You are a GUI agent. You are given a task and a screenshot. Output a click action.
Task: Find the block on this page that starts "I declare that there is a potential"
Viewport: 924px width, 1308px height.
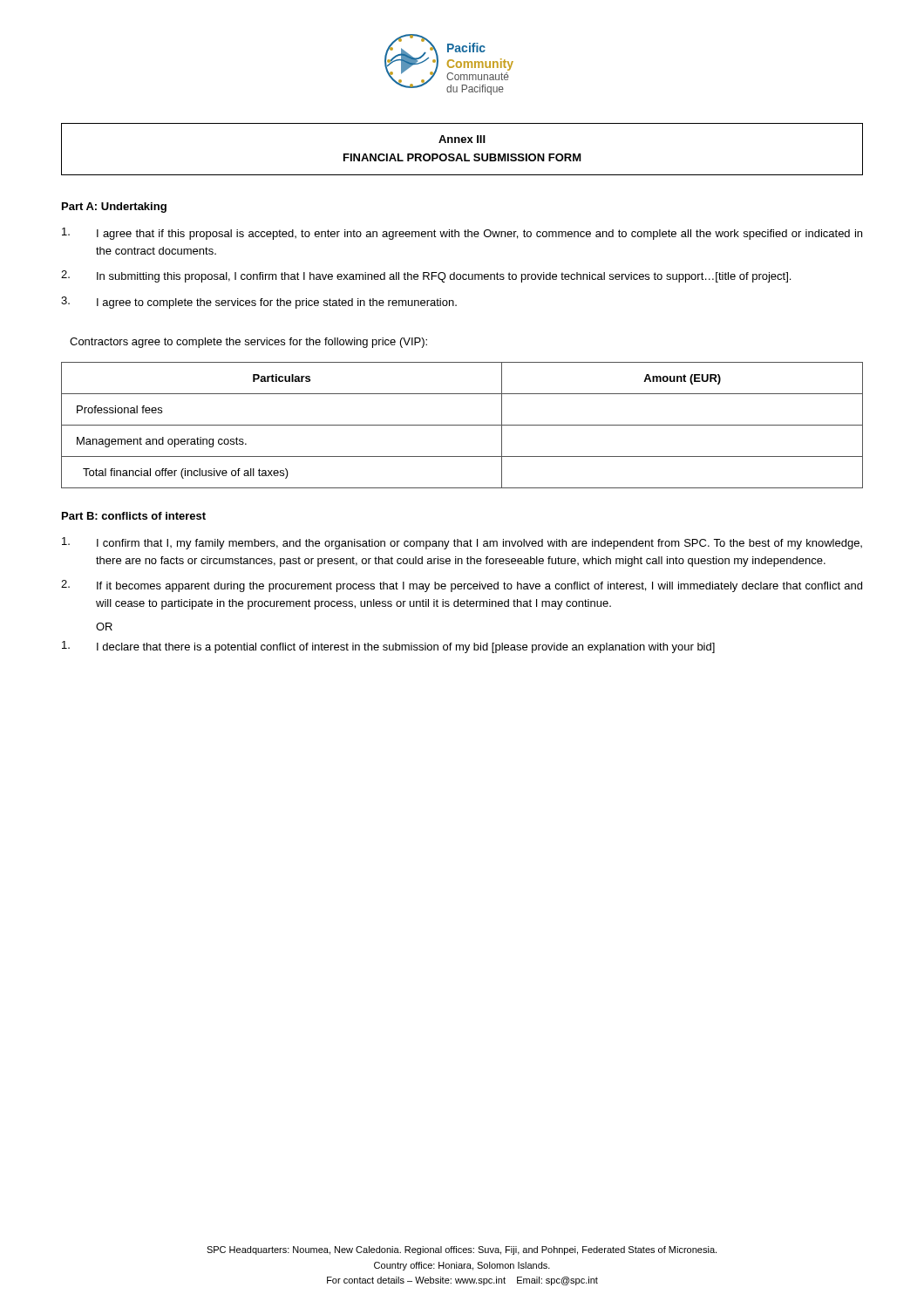click(x=462, y=647)
